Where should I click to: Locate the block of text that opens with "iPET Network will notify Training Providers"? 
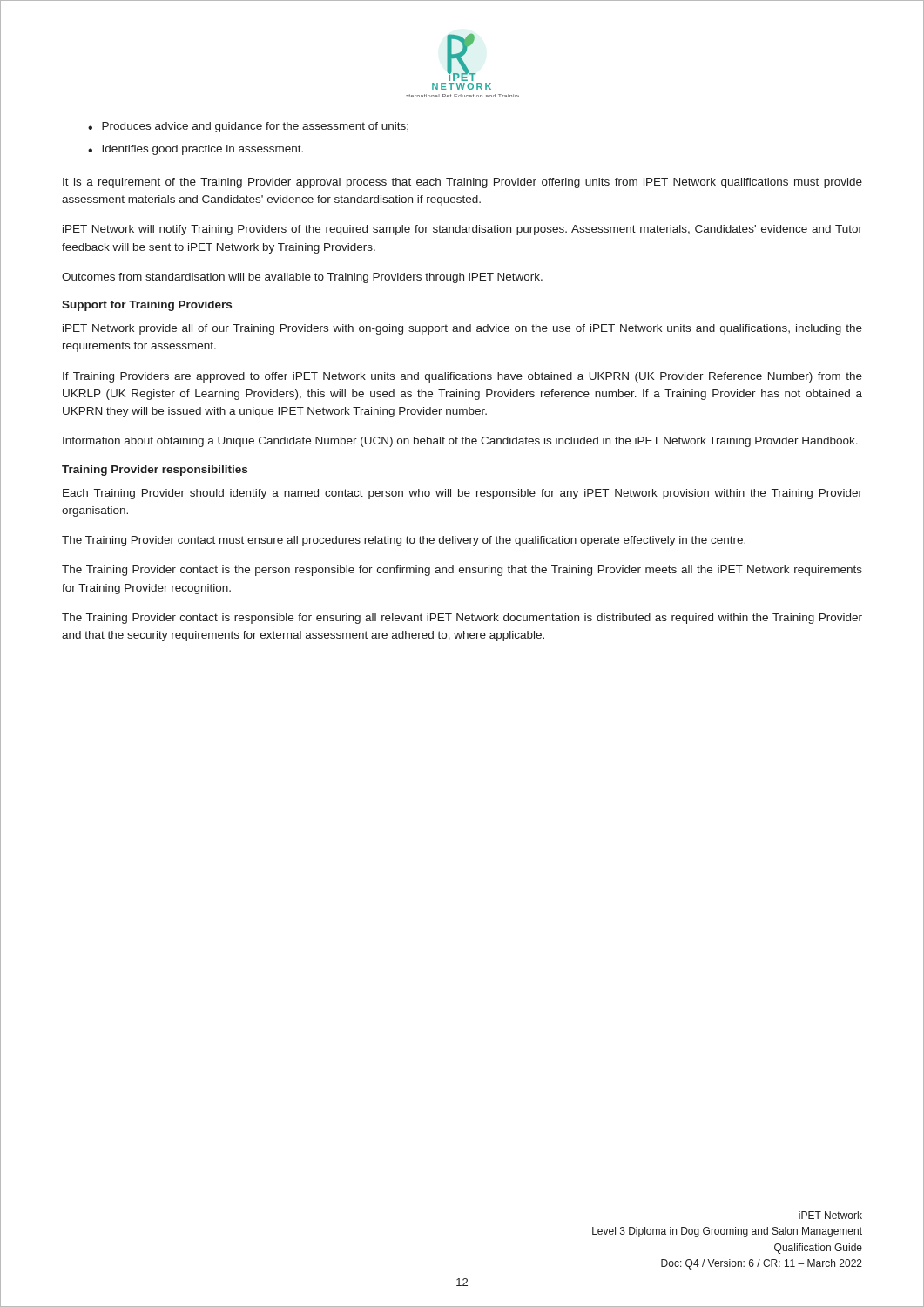[x=462, y=238]
